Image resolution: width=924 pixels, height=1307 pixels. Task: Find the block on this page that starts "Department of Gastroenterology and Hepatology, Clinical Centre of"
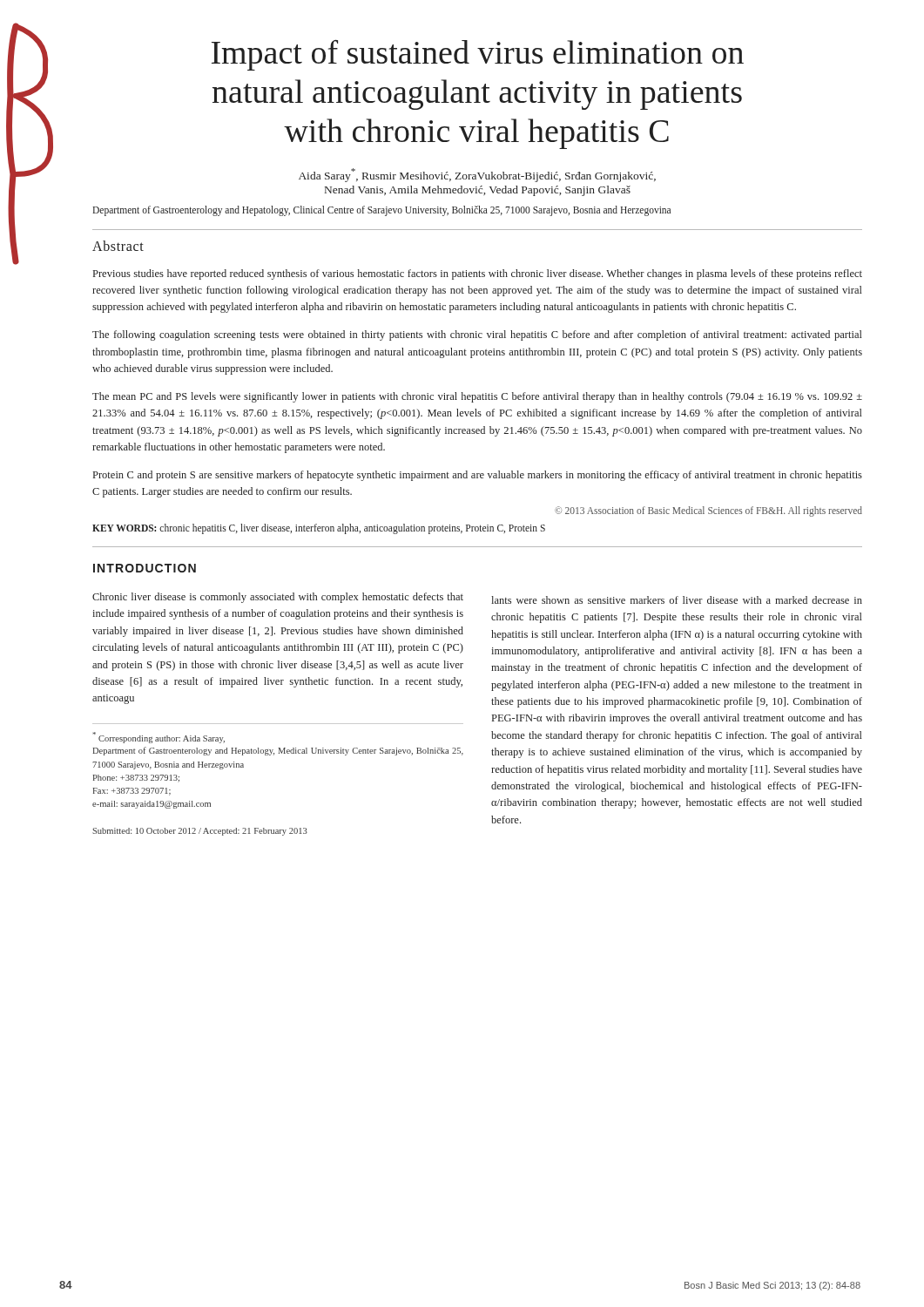click(382, 210)
